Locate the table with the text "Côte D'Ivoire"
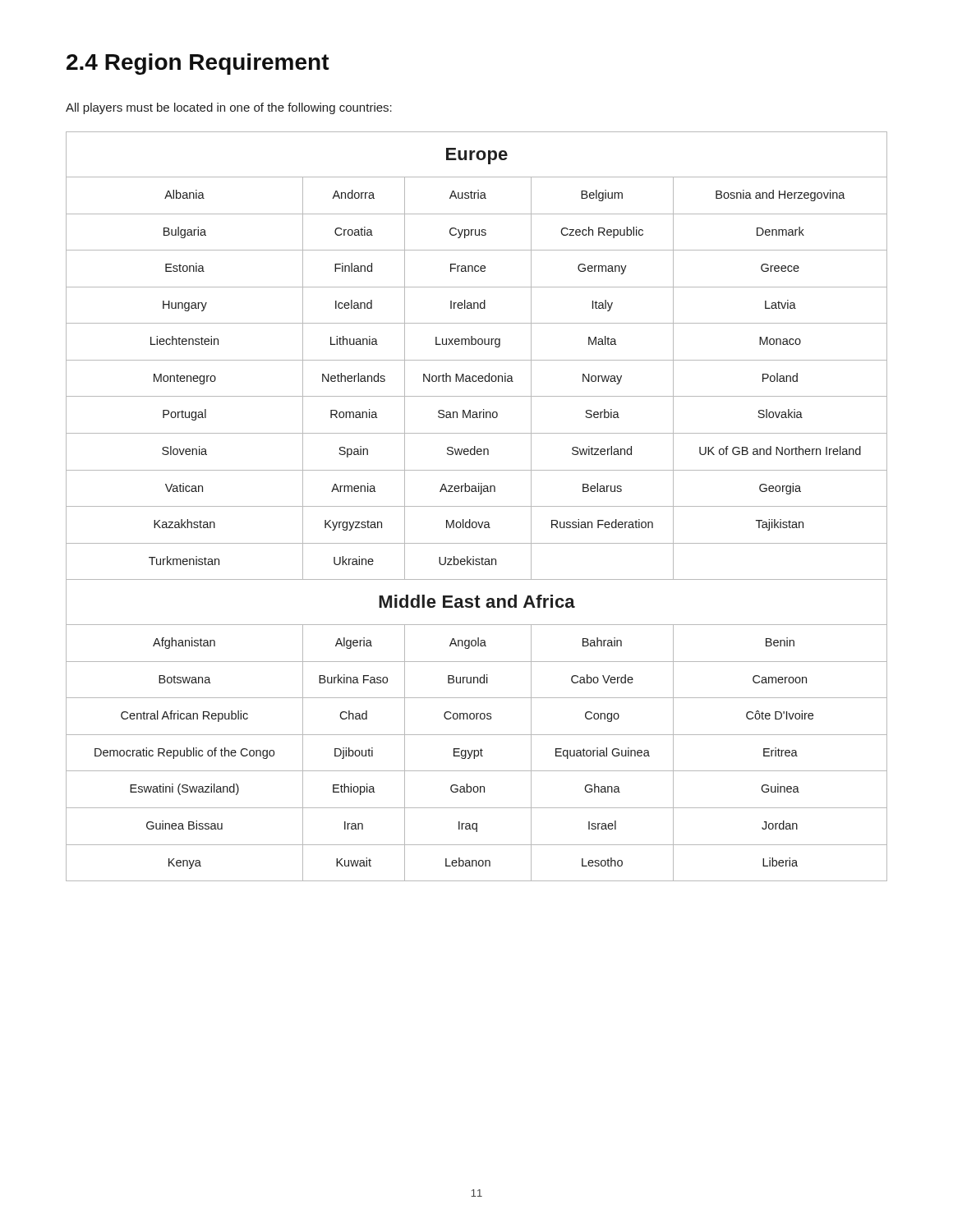This screenshot has height=1232, width=953. [476, 506]
